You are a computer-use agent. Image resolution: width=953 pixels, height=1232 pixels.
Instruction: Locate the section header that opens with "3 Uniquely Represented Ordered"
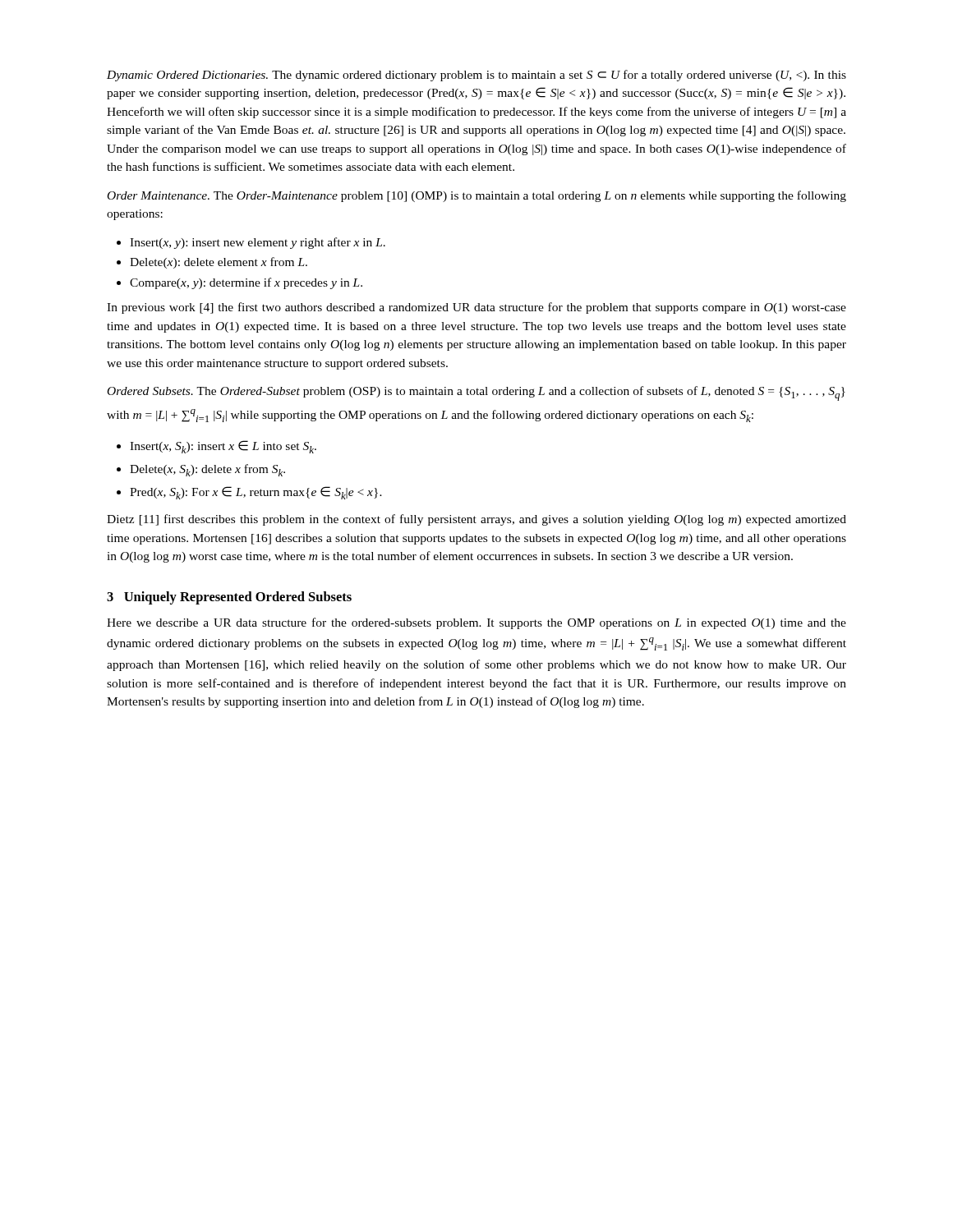(x=229, y=596)
